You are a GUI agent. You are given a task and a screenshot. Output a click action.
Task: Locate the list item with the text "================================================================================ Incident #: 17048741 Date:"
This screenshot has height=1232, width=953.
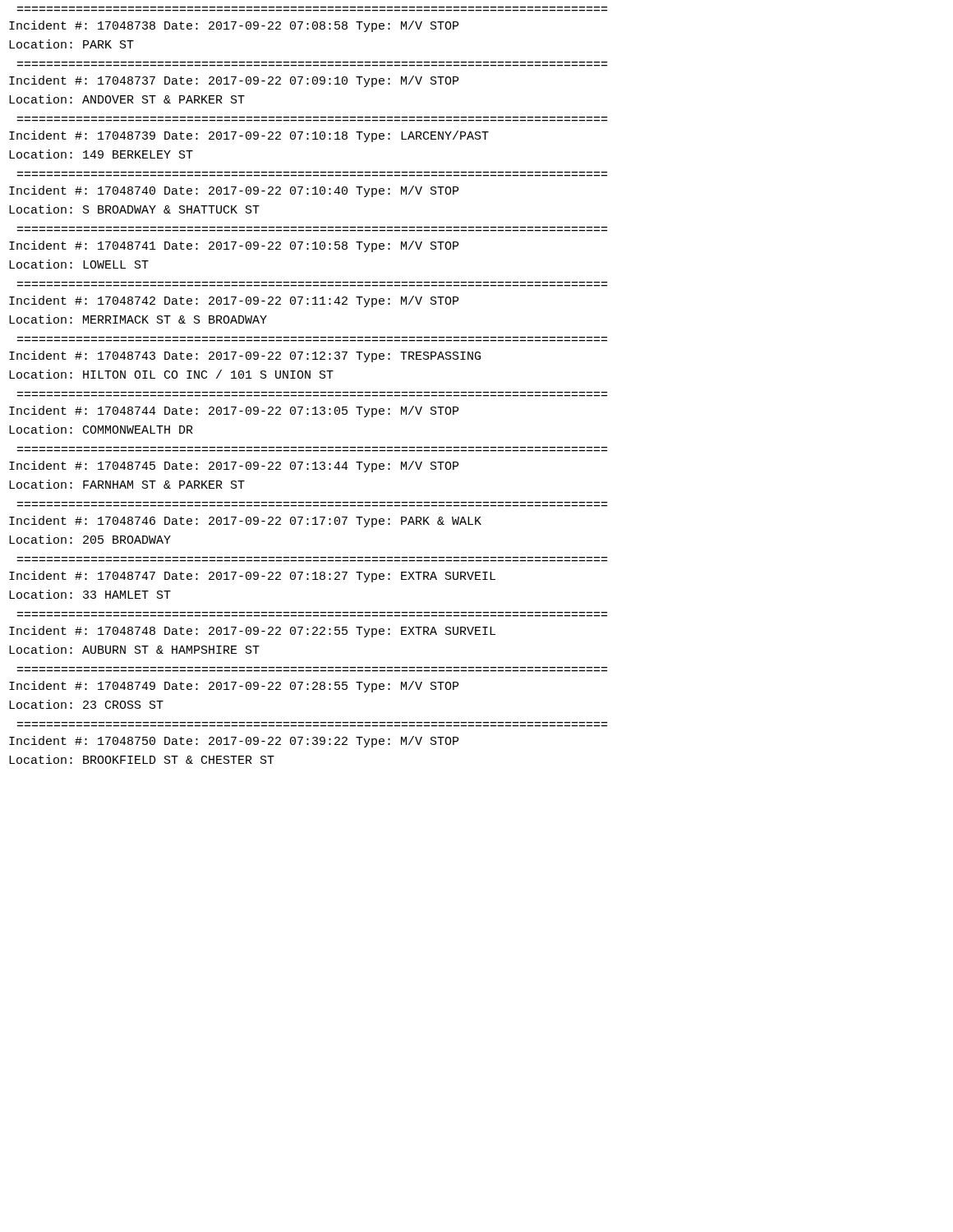point(234,246)
